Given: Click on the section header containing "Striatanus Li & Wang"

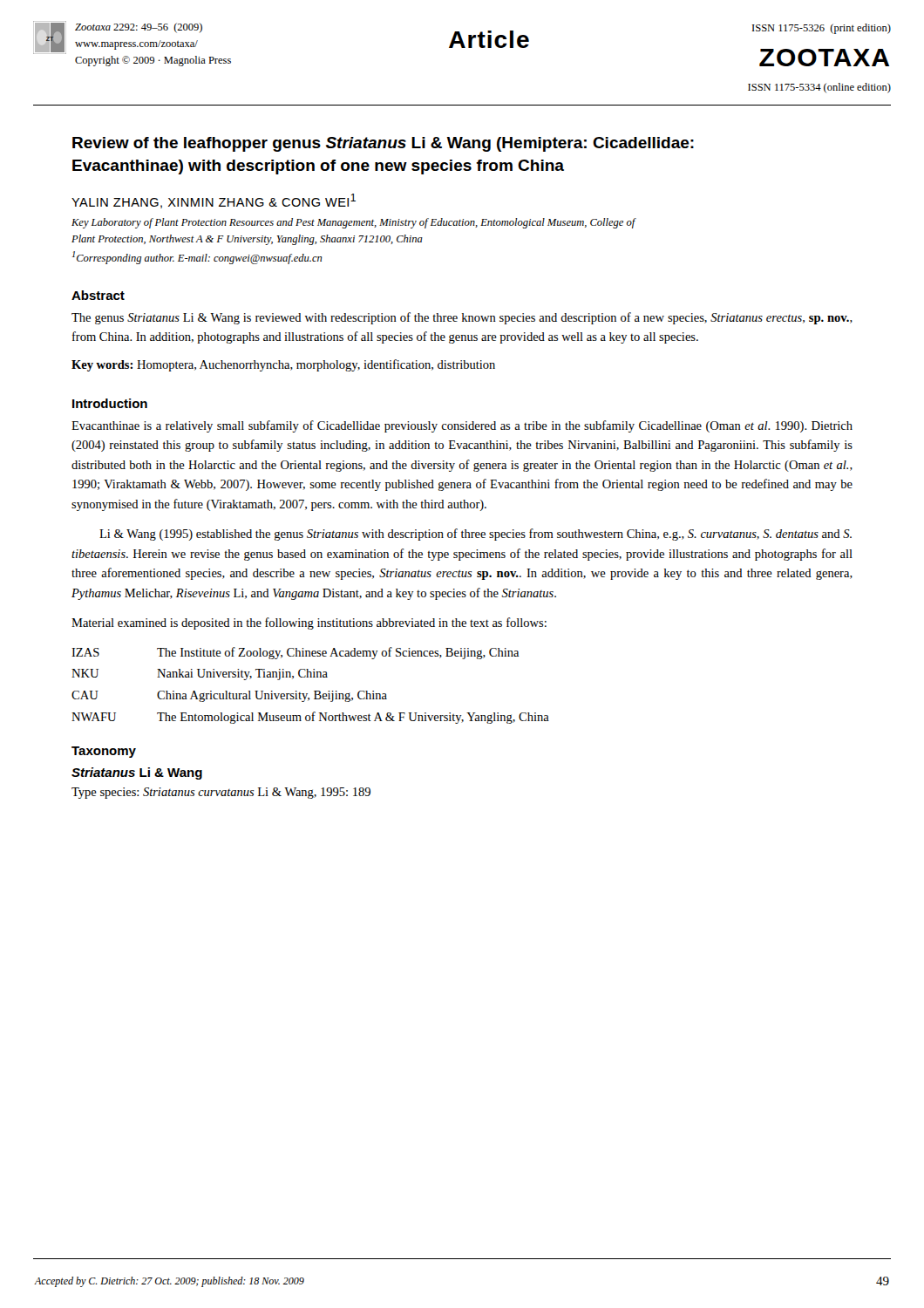Looking at the screenshot, I should [137, 772].
